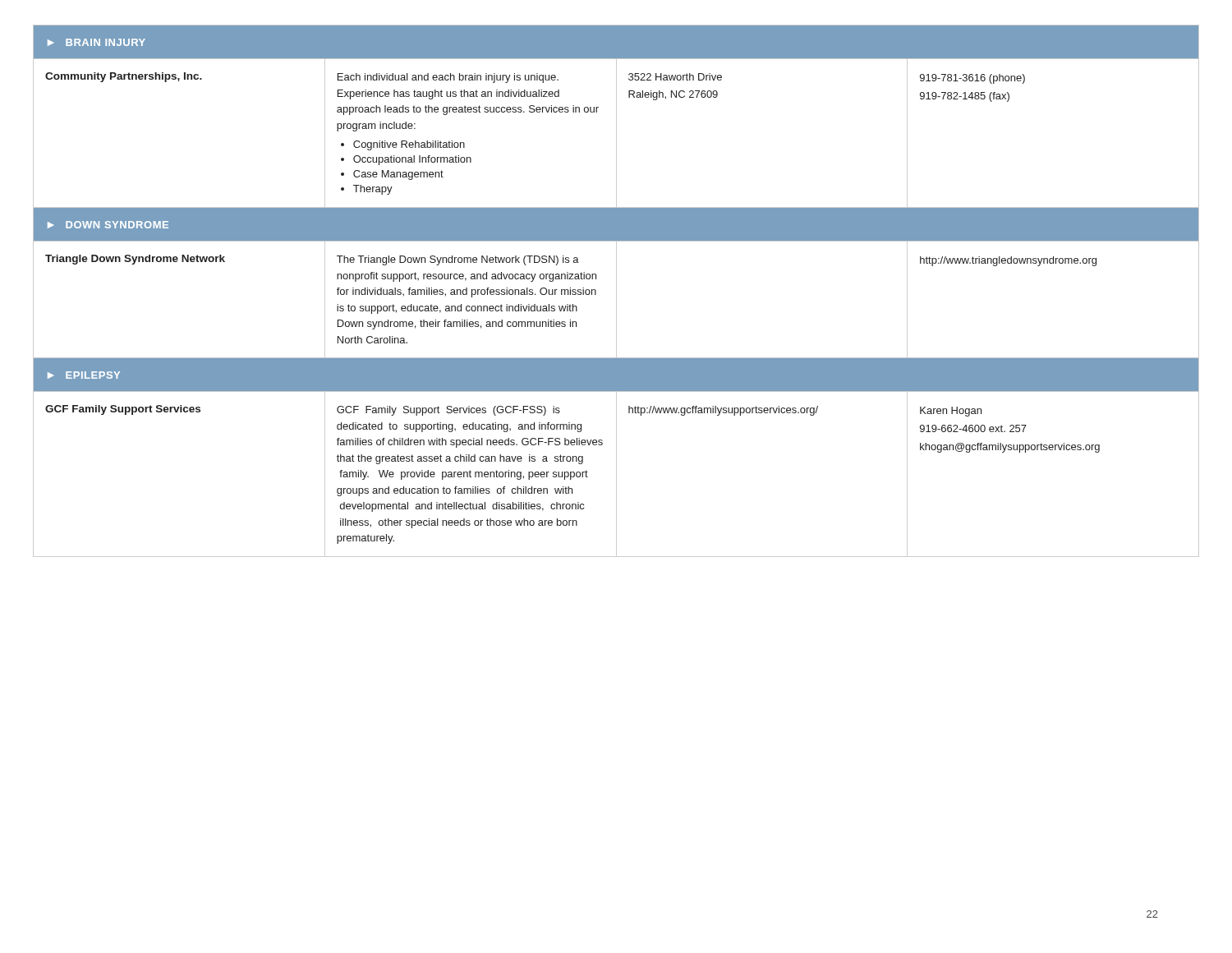Click on the table containing "Community Partnerships, Inc."

616,291
